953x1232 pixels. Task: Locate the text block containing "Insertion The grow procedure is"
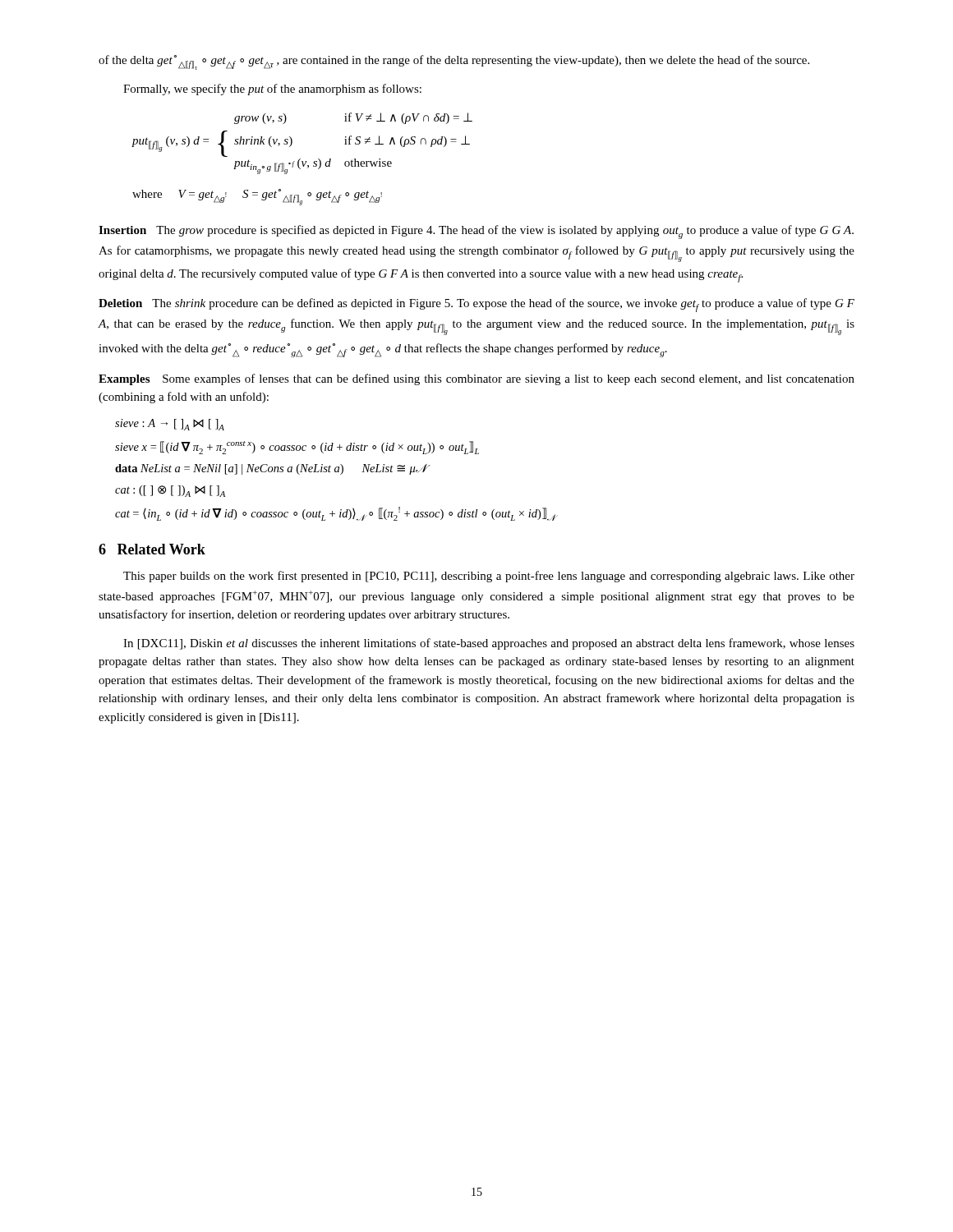coord(476,253)
